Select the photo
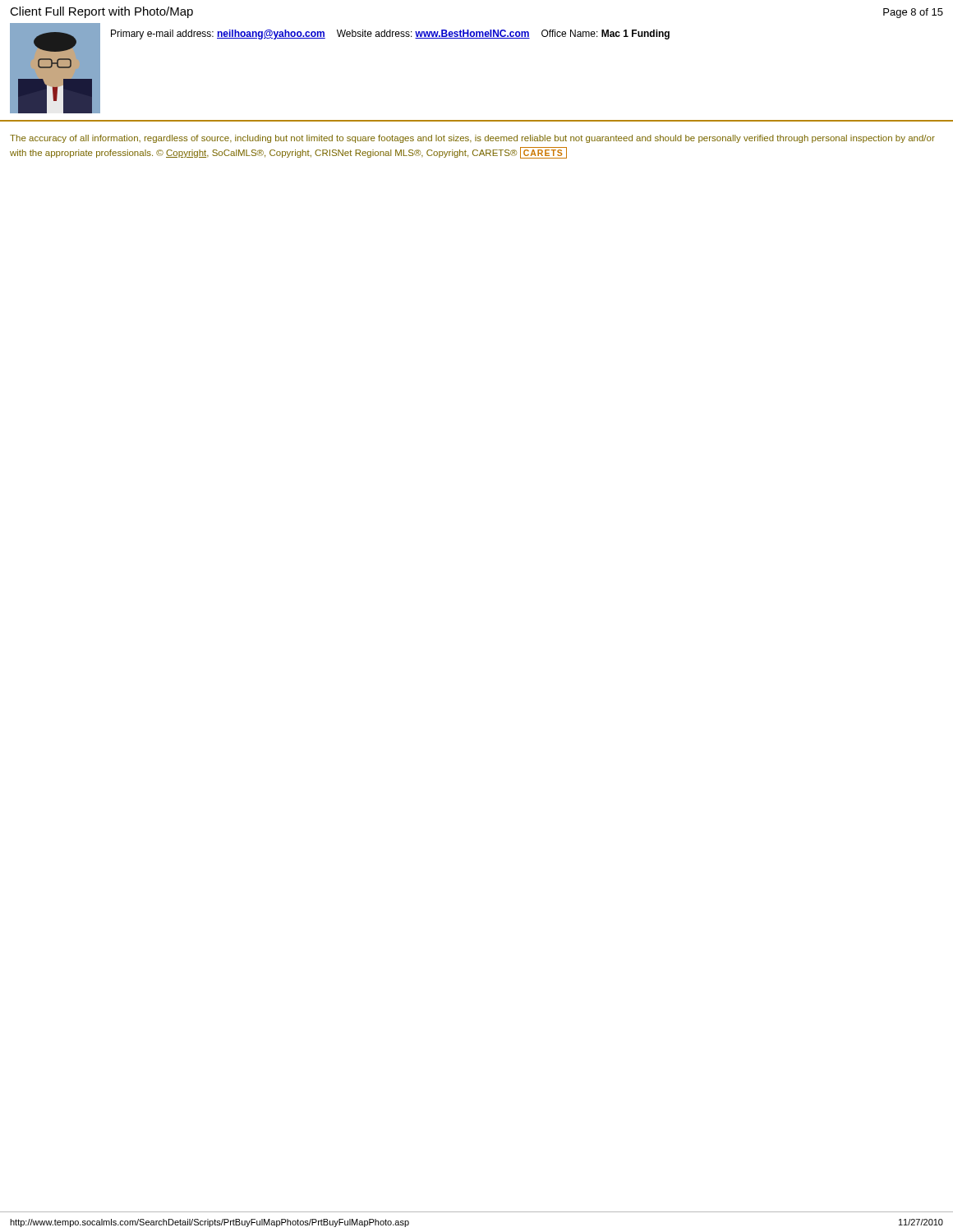The image size is (953, 1232). coord(55,68)
